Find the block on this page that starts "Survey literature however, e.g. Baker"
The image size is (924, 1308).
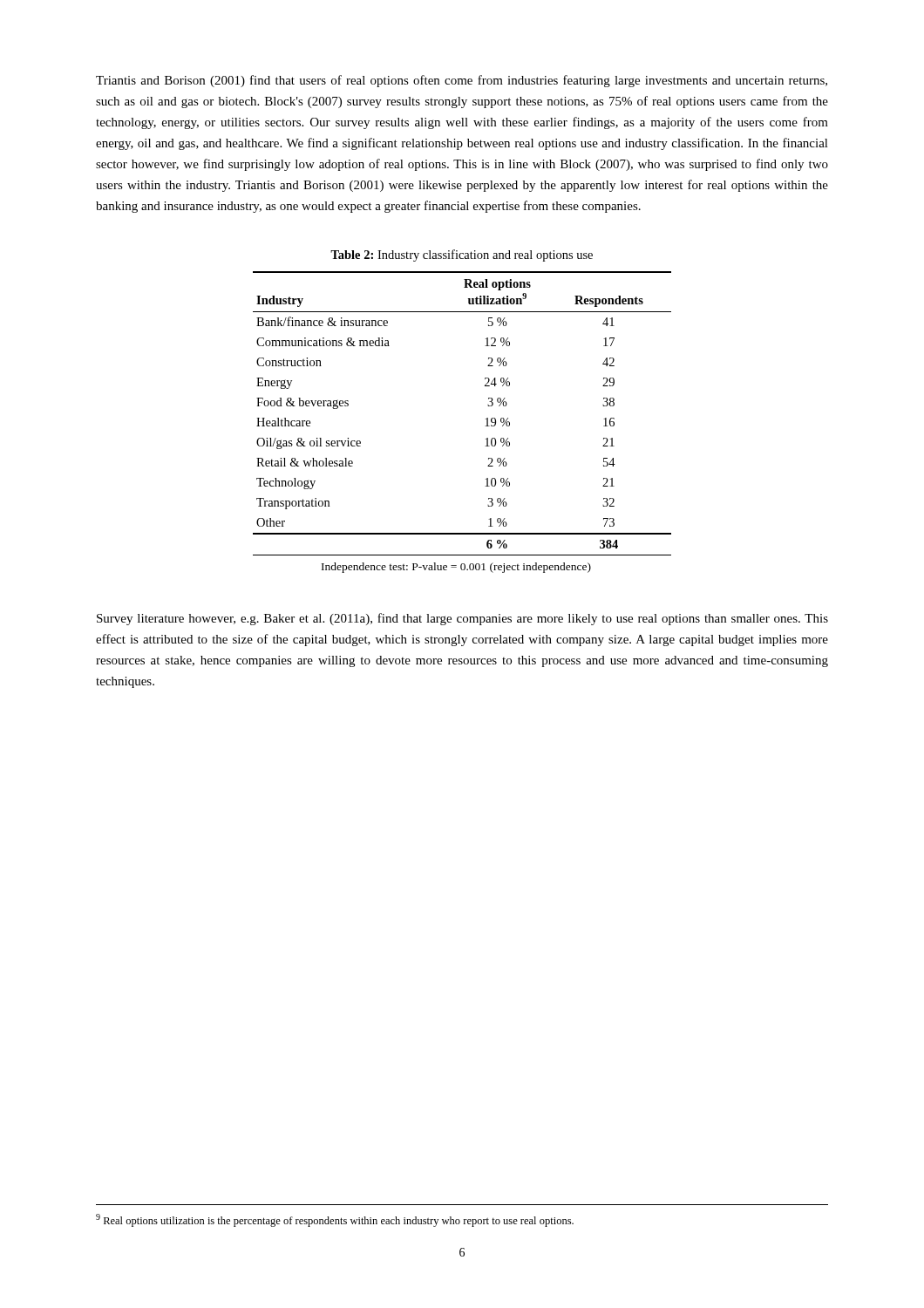click(462, 649)
